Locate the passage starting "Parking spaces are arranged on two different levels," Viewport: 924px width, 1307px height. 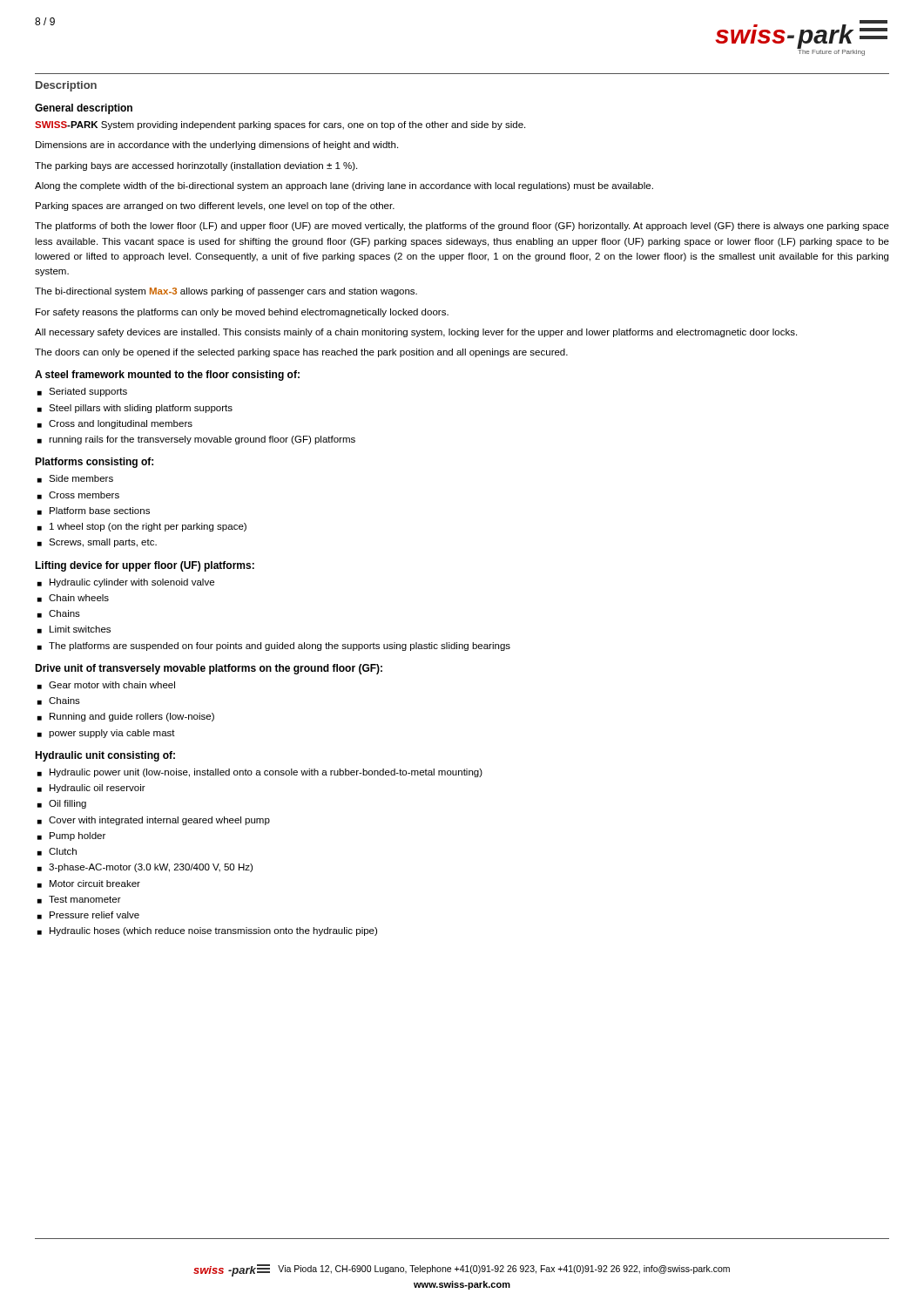(x=215, y=206)
